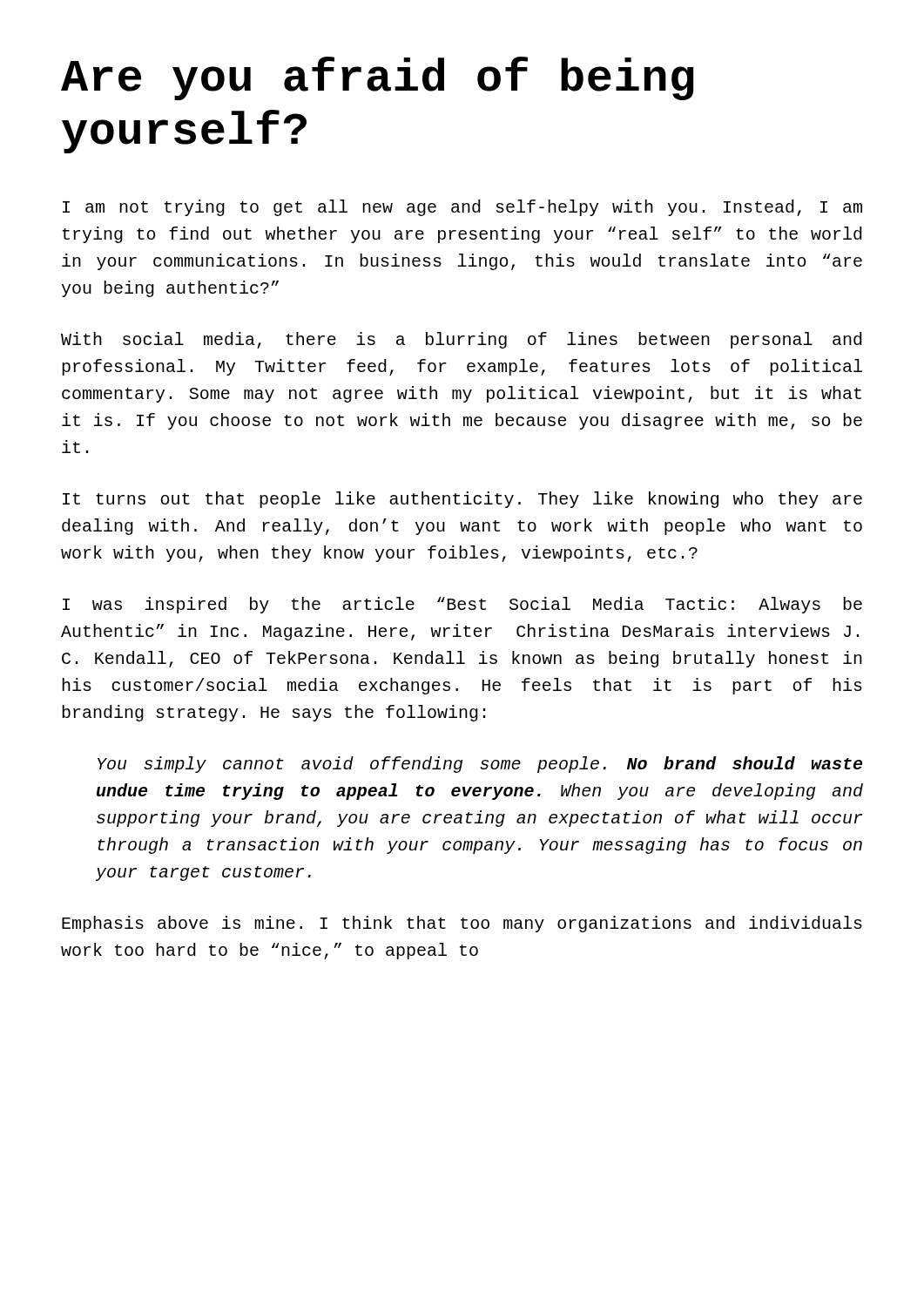Select the text block starting "I was inspired"

[462, 659]
